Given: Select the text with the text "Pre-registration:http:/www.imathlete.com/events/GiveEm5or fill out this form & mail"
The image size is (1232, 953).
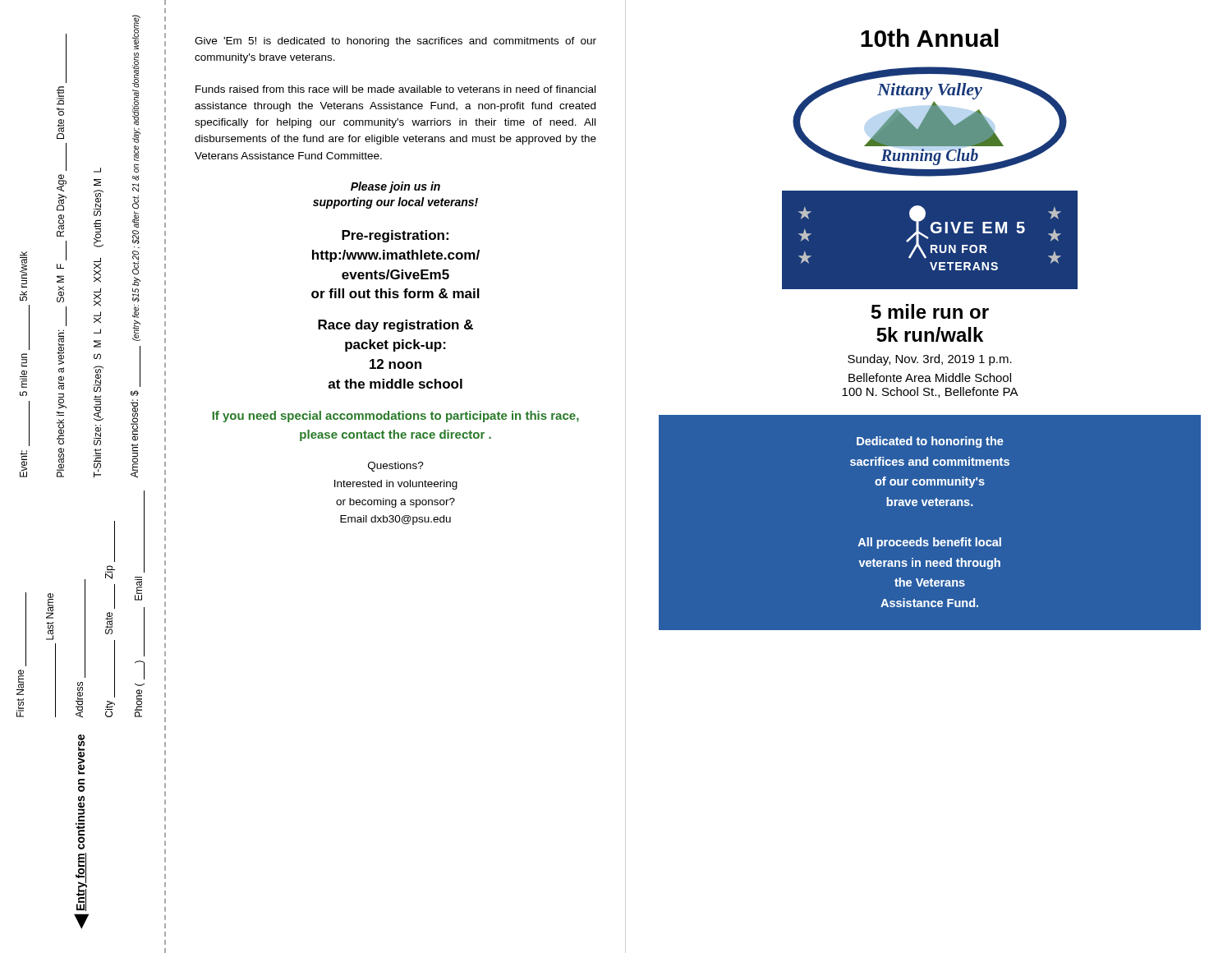Looking at the screenshot, I should [x=395, y=265].
